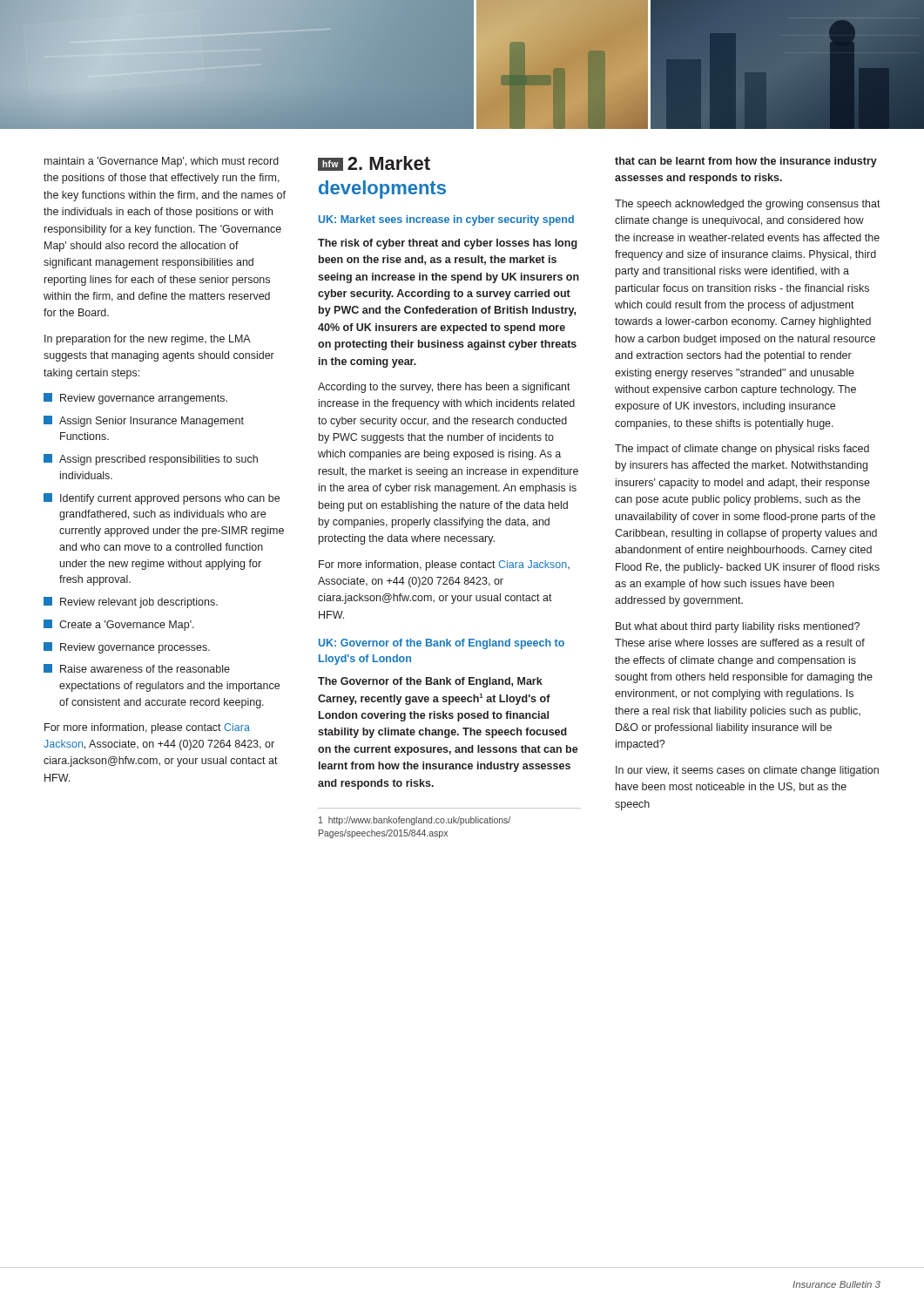Find the list item with the text "Assign prescribed responsibilities to such individuals."
Viewport: 924px width, 1307px height.
point(165,468)
